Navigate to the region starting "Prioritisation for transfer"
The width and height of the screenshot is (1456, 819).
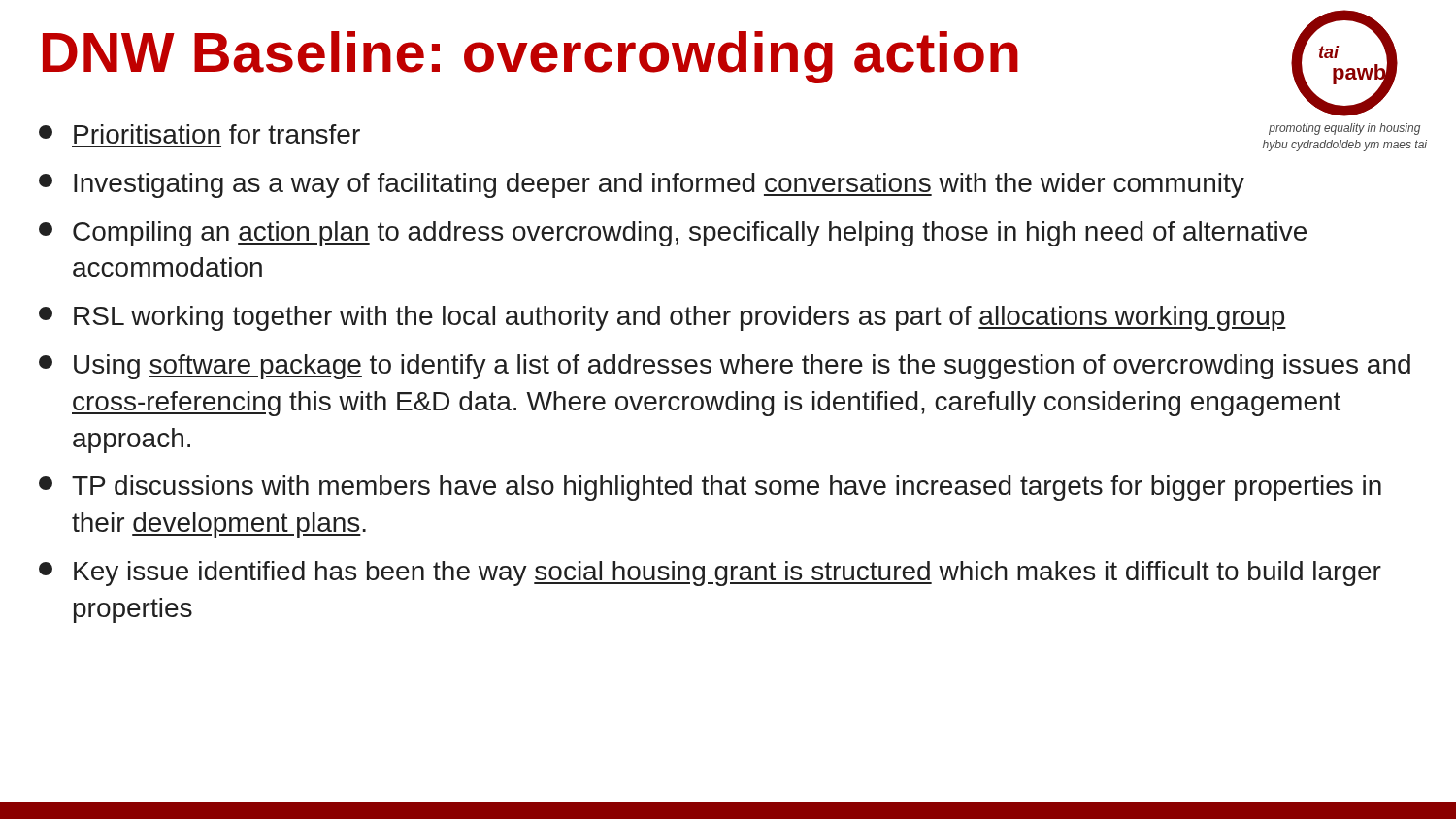[239, 137]
